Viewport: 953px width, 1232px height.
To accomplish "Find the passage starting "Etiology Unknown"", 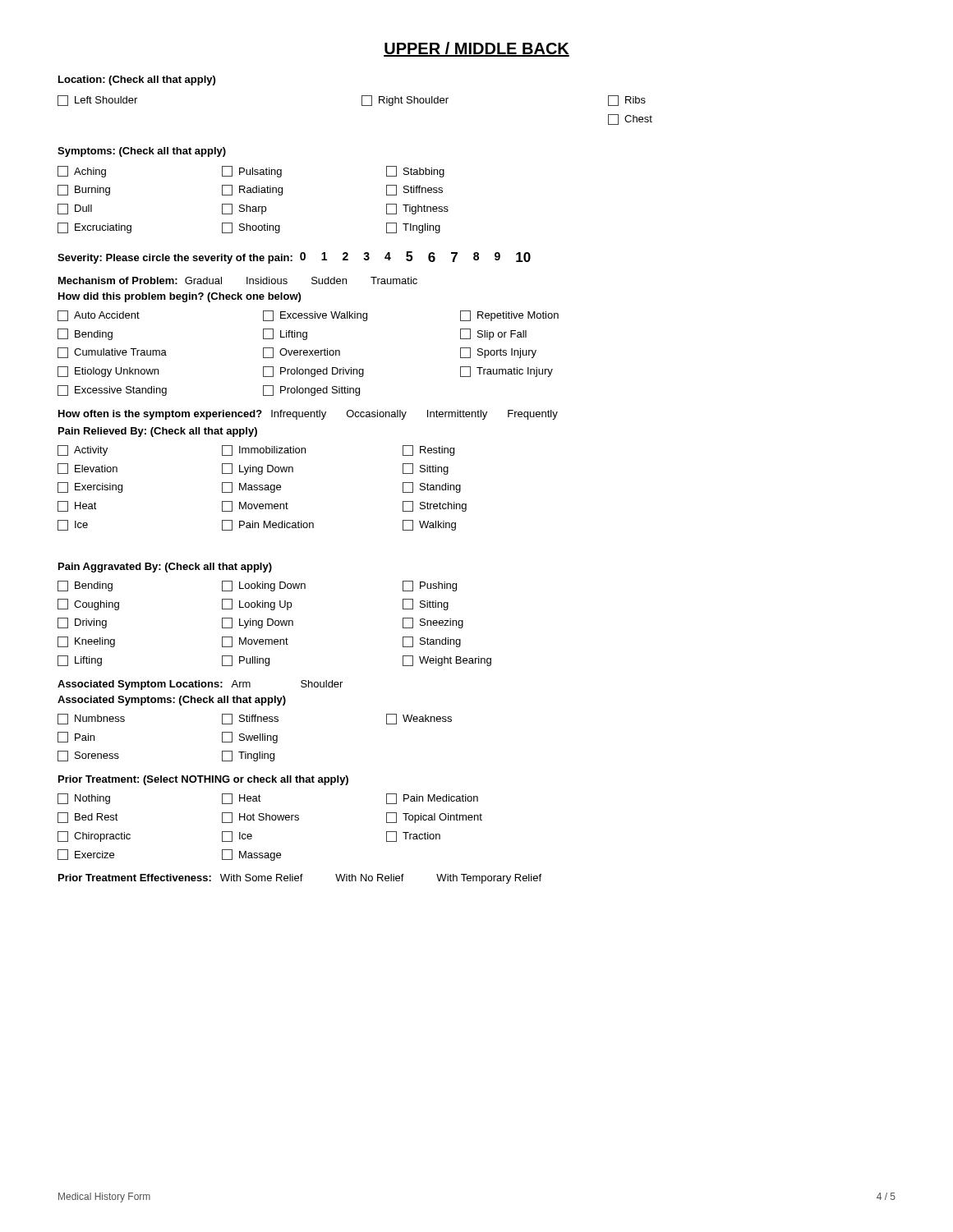I will 108,371.
